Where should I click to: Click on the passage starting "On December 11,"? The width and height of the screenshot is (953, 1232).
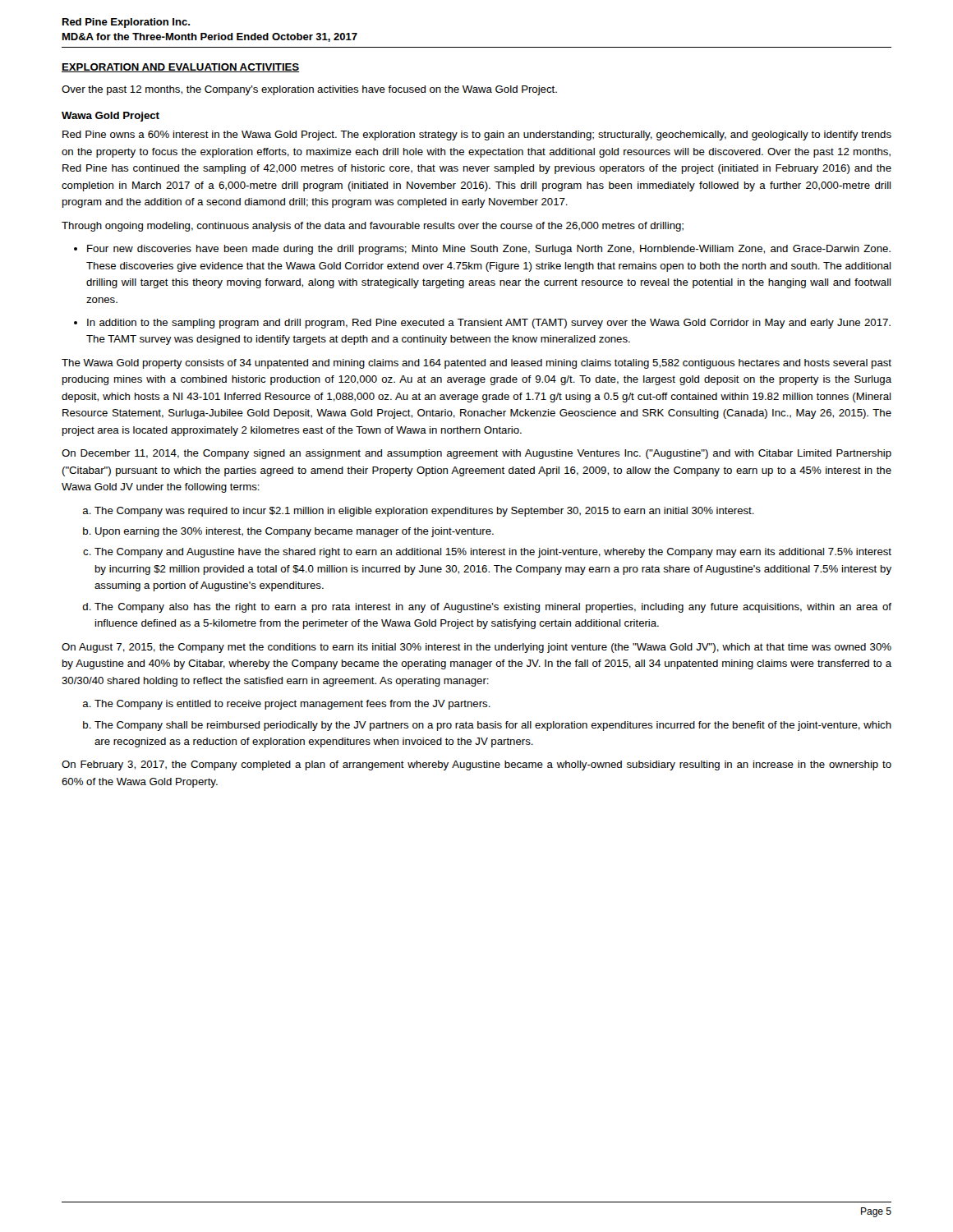[476, 470]
